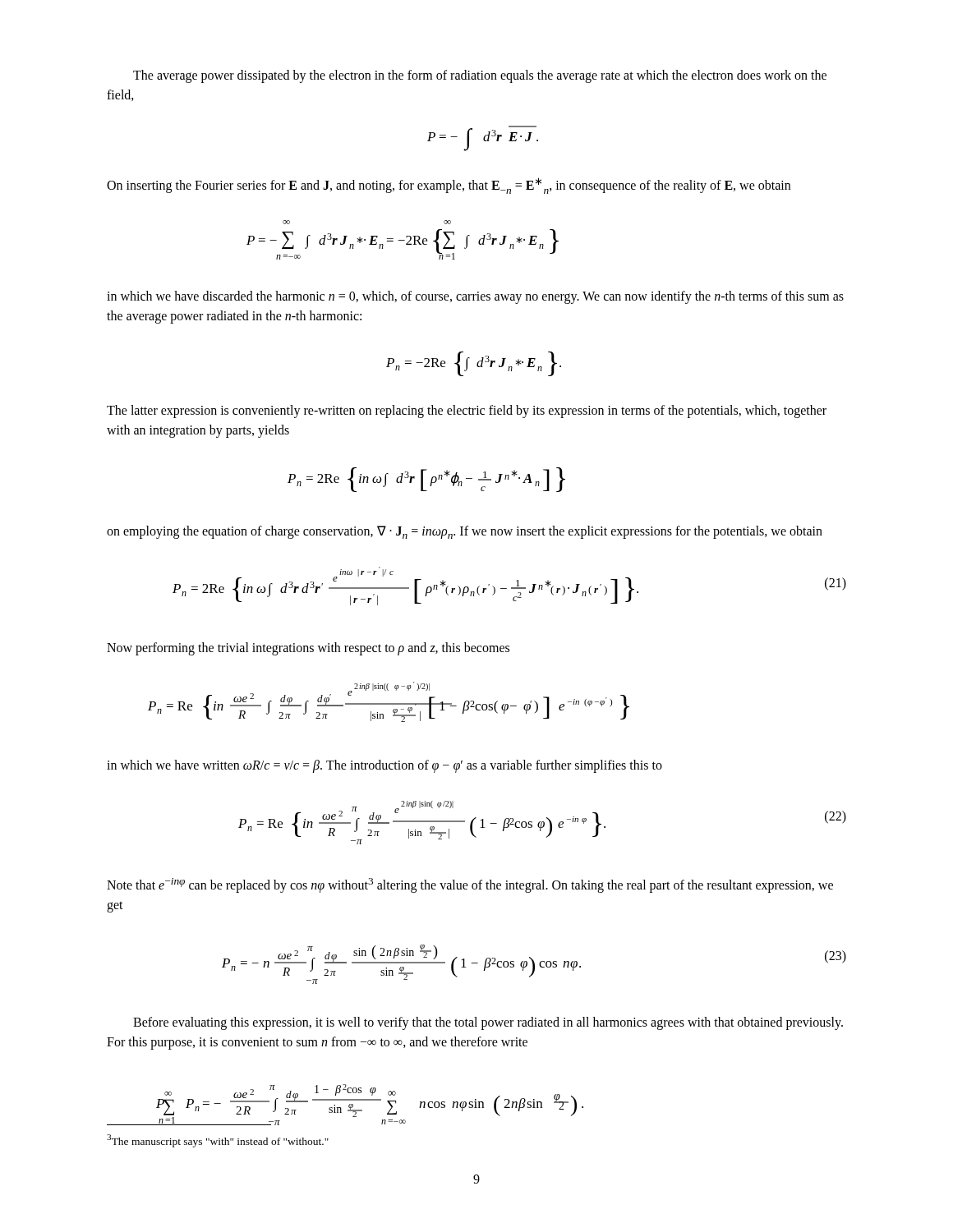This screenshot has height=1232, width=953.
Task: Where is the formula that starts "P n = −2Re"?
Action: [x=476, y=360]
